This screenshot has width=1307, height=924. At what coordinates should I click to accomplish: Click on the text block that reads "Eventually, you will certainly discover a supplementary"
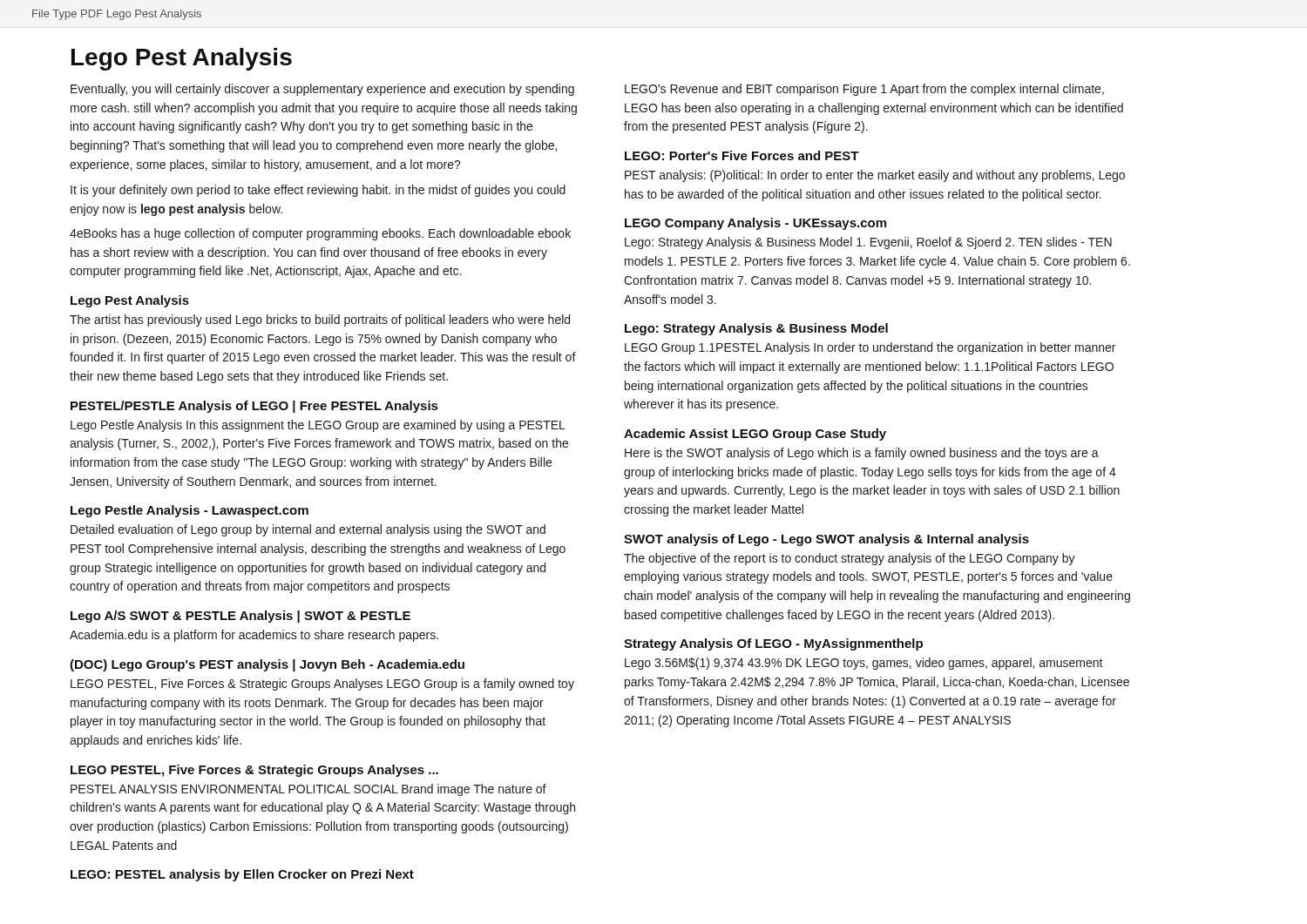click(324, 127)
